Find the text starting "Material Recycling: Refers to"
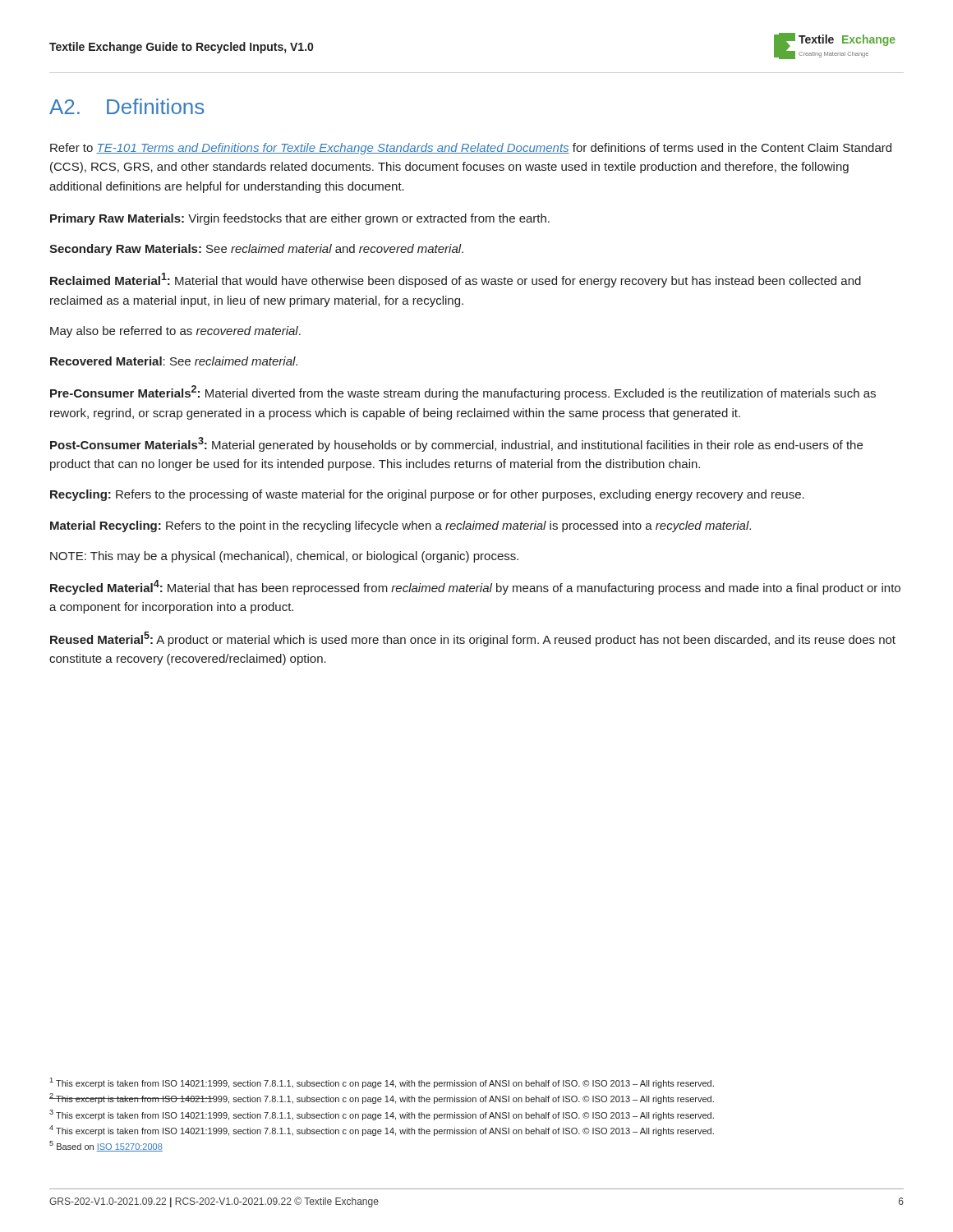953x1232 pixels. pyautogui.click(x=476, y=525)
